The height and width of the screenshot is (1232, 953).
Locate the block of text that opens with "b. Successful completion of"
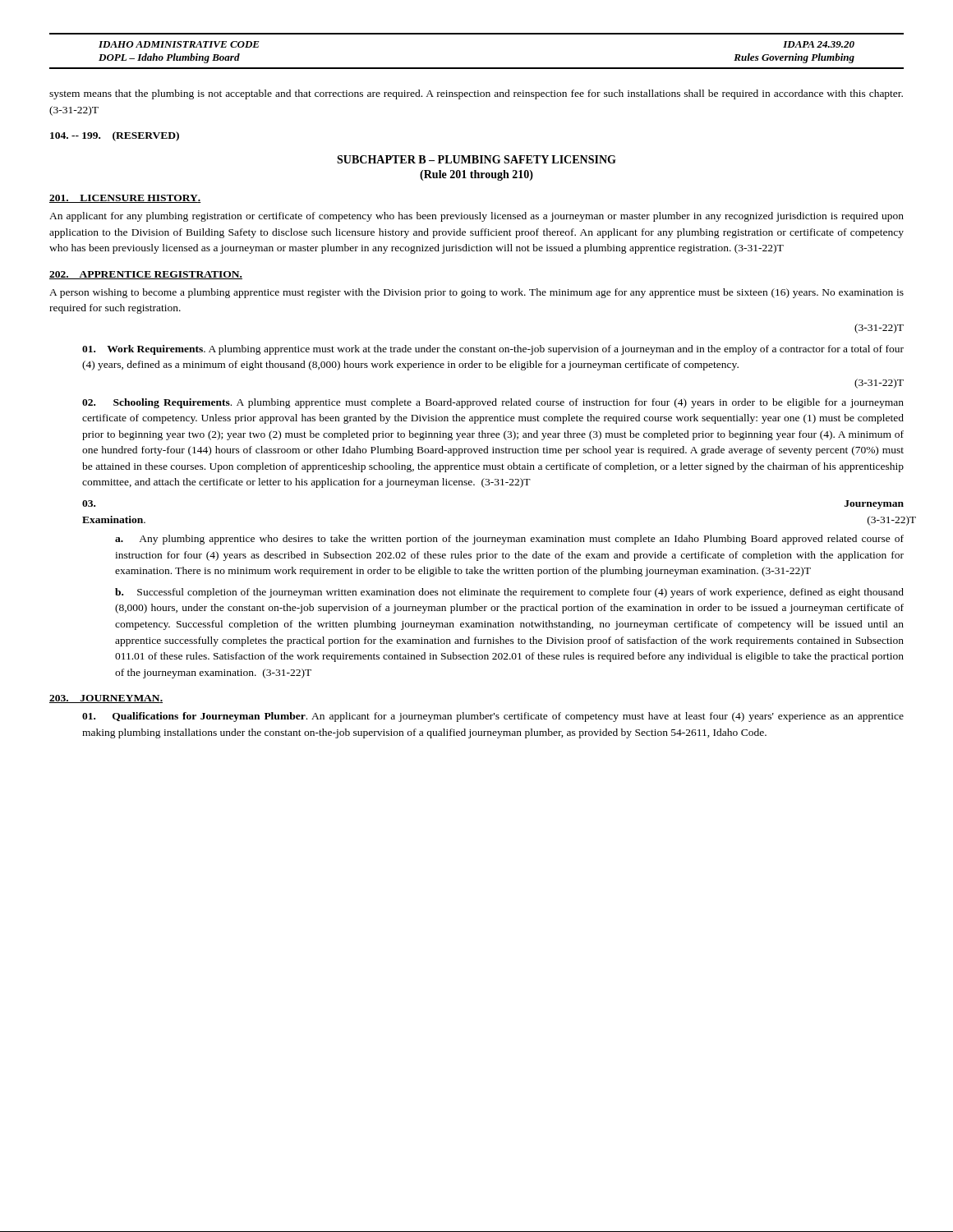(x=509, y=632)
